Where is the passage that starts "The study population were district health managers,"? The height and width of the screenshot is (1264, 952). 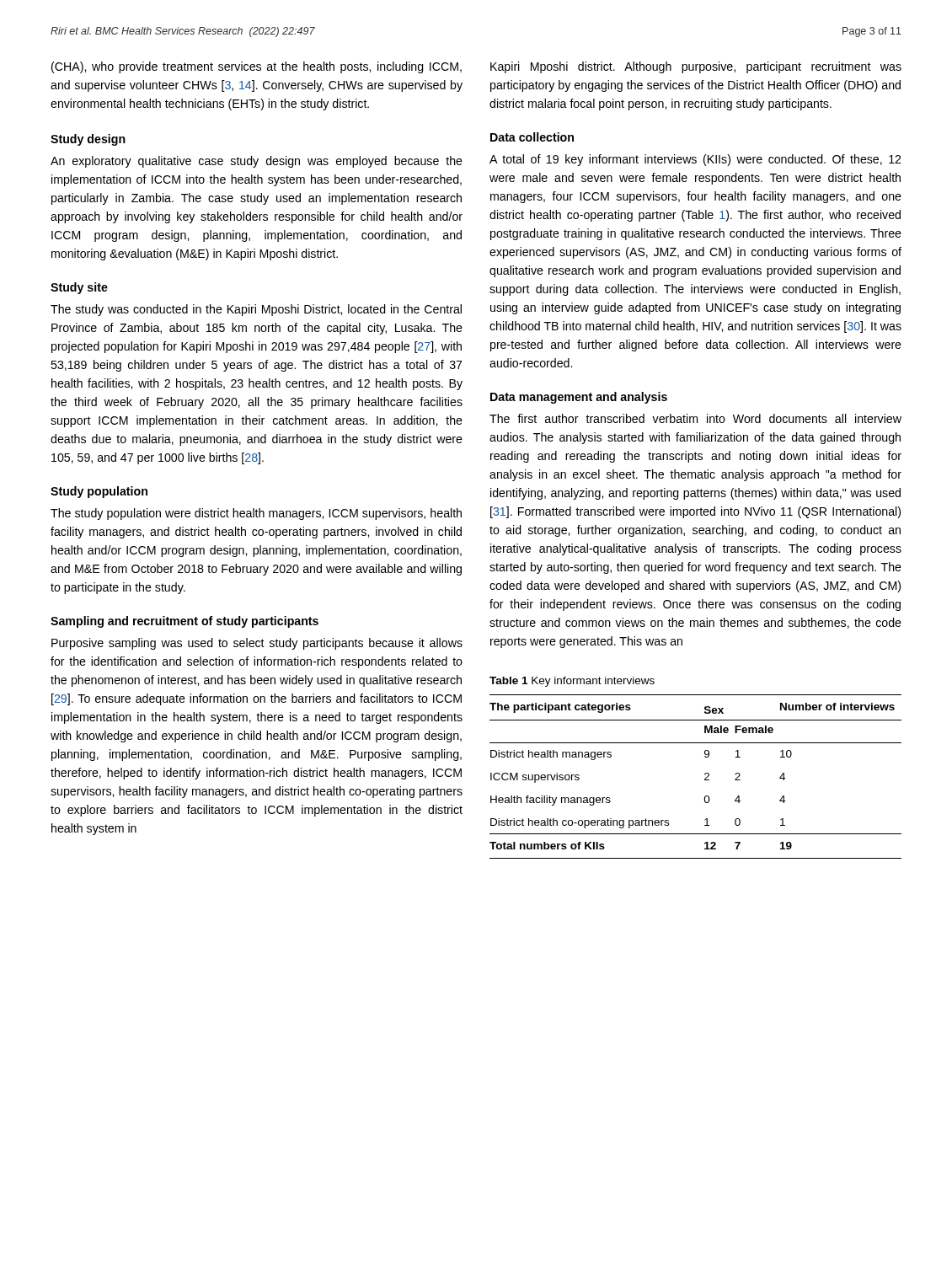257,550
